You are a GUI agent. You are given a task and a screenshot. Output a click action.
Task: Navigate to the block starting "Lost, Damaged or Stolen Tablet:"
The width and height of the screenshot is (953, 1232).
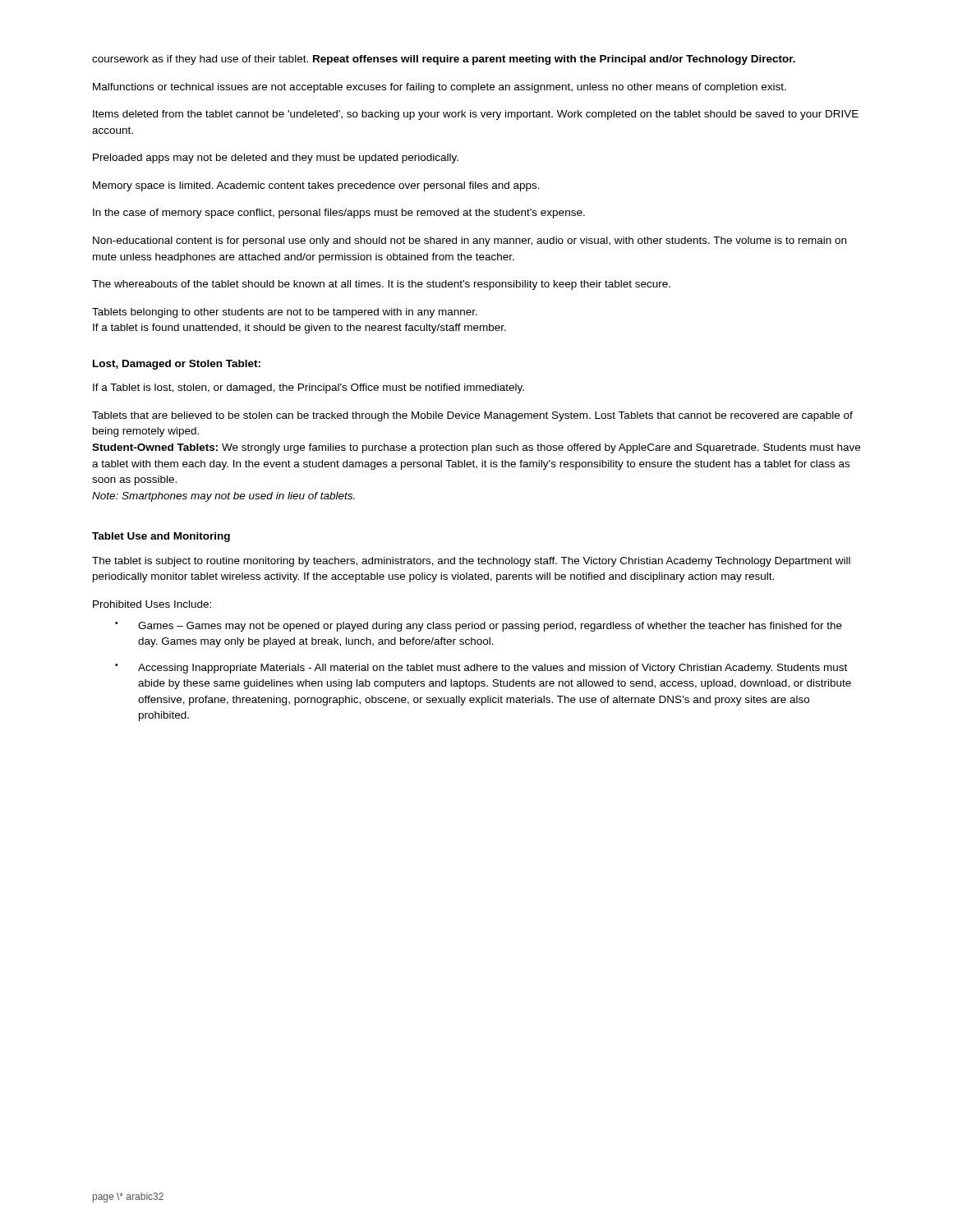[177, 363]
